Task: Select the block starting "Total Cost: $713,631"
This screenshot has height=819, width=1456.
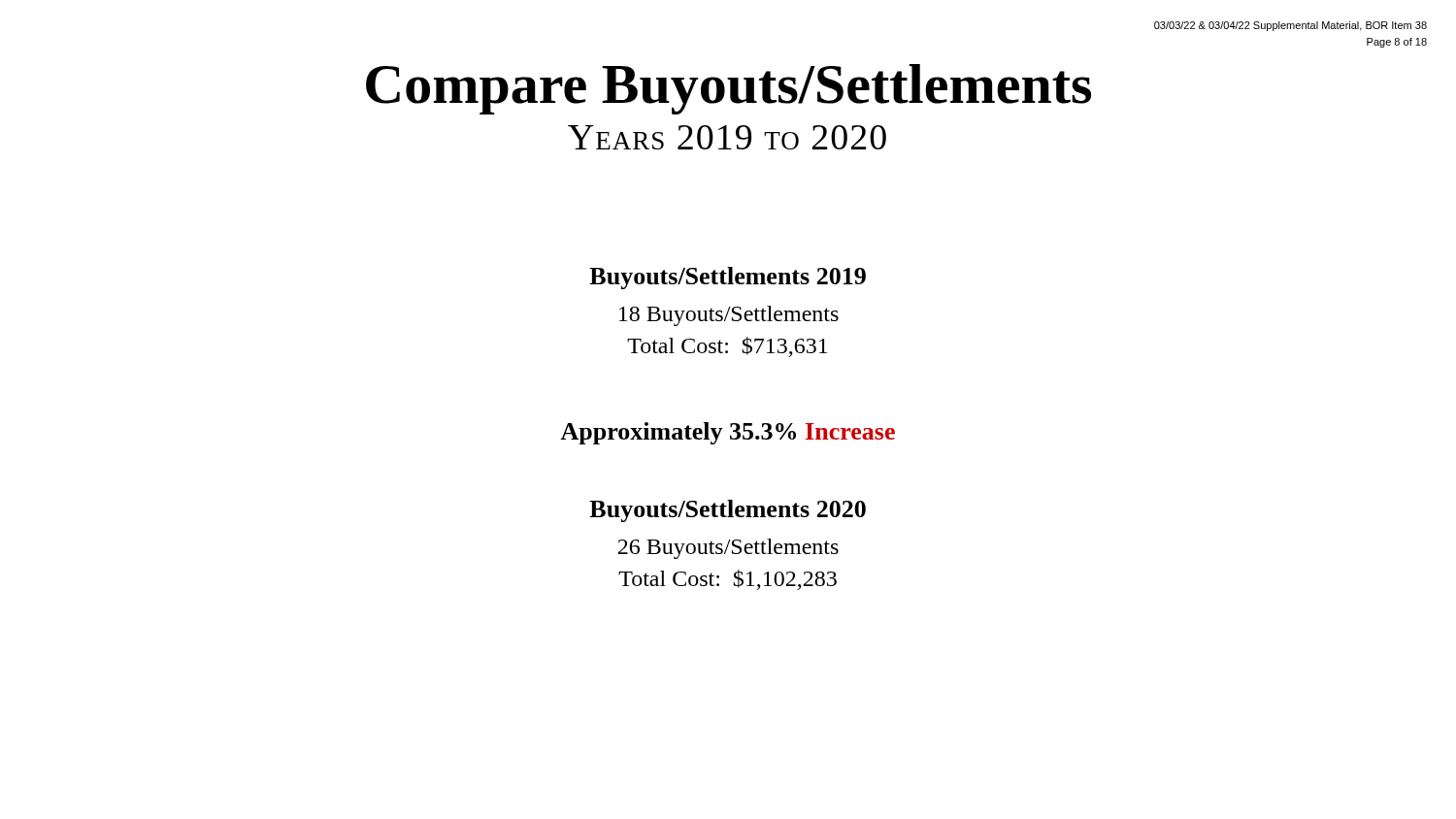Action: [728, 345]
